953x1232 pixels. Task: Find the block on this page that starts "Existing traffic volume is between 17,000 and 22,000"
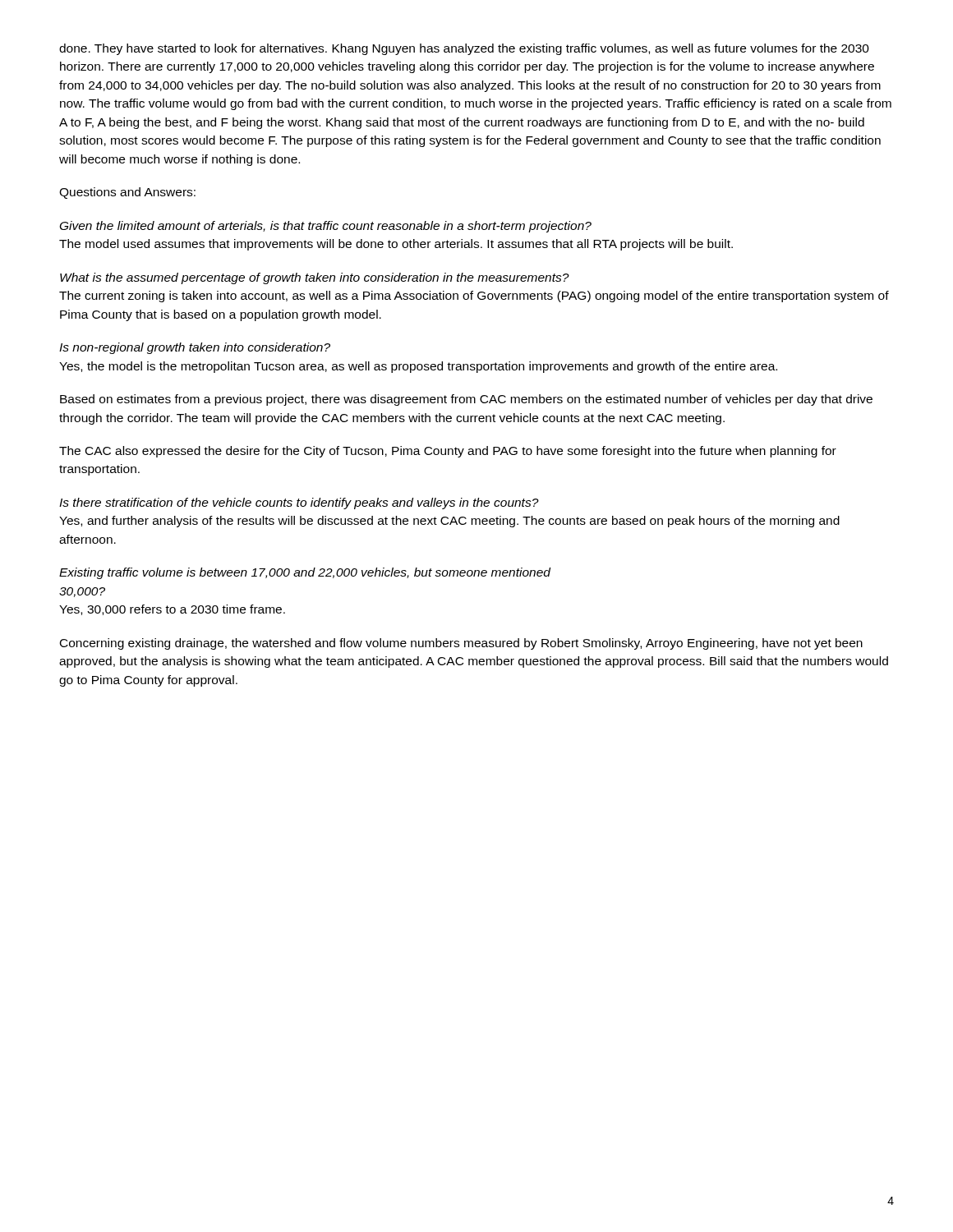tap(305, 573)
